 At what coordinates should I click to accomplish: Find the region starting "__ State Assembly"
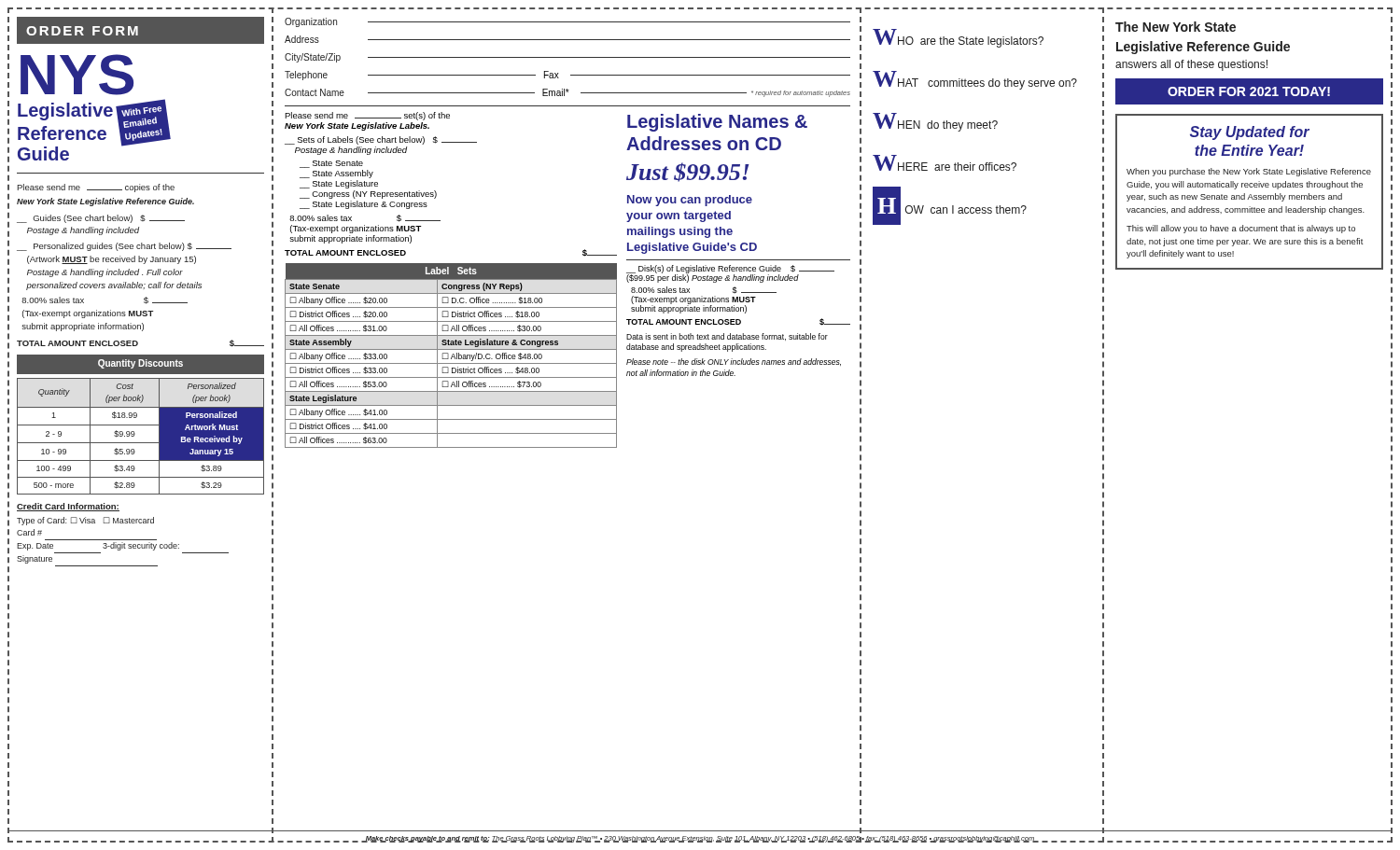[336, 173]
